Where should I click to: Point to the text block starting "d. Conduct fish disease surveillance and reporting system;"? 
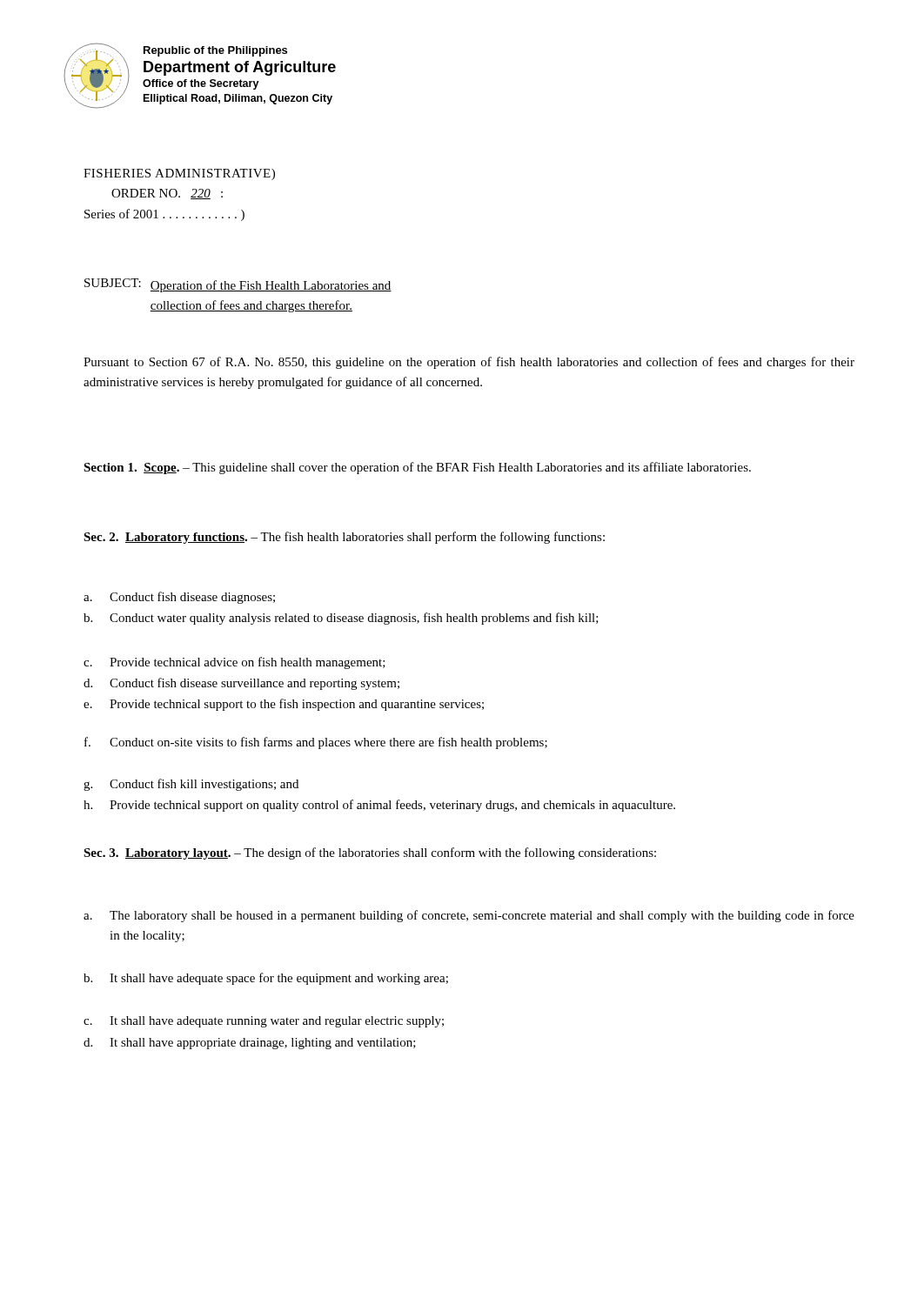pyautogui.click(x=241, y=684)
